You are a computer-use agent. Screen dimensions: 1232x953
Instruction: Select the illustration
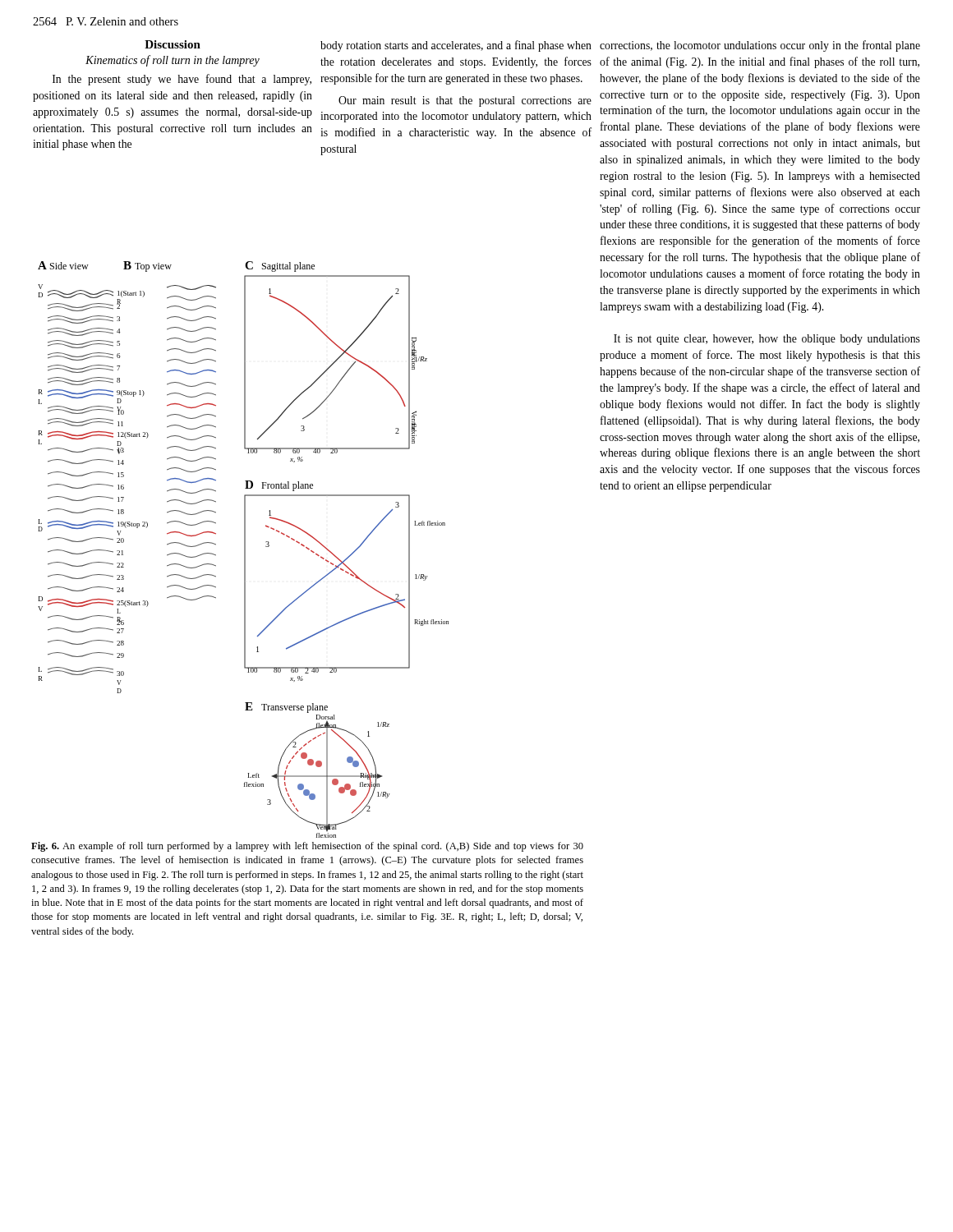(311, 546)
